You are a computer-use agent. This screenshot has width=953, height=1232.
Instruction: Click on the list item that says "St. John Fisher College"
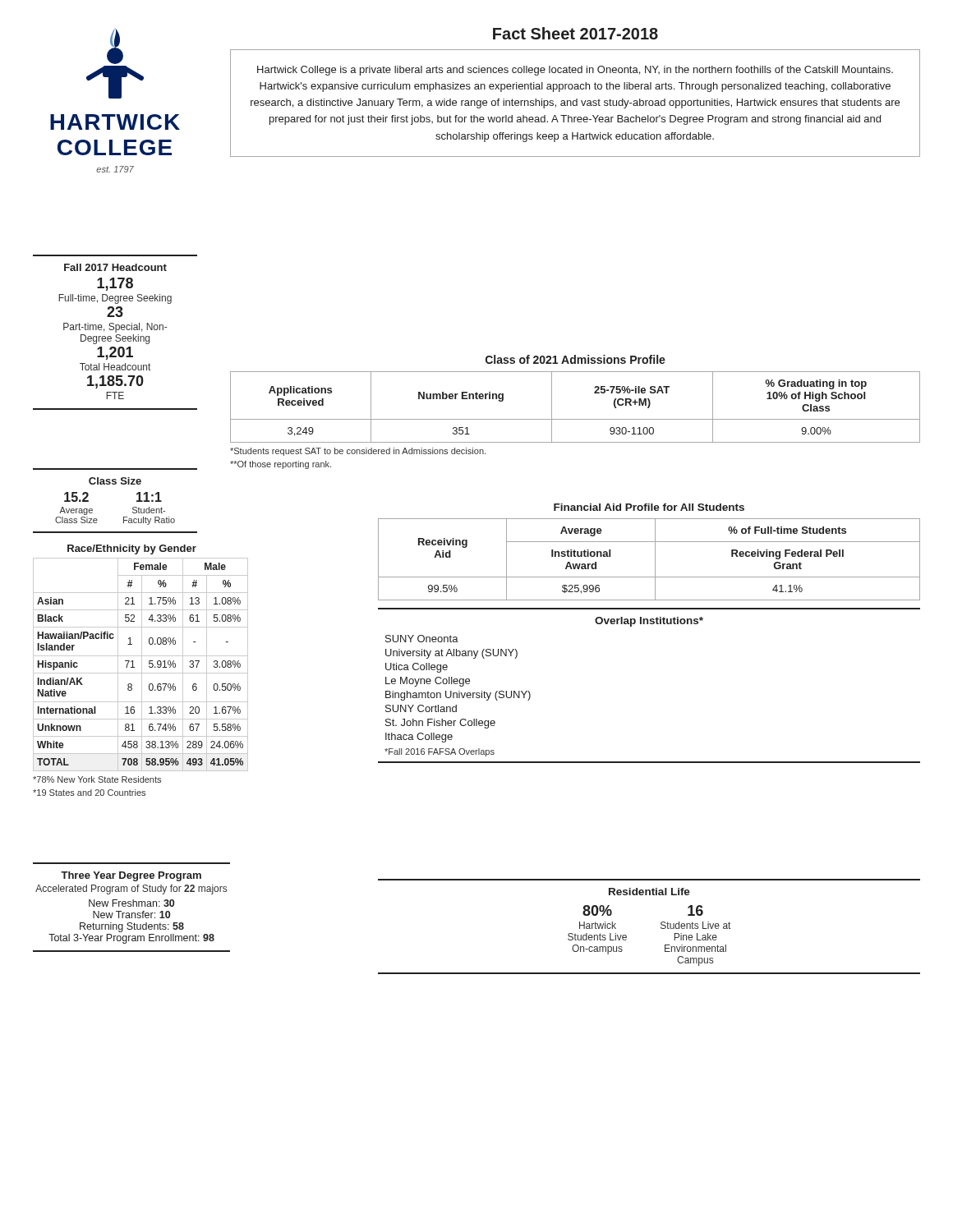pos(440,722)
